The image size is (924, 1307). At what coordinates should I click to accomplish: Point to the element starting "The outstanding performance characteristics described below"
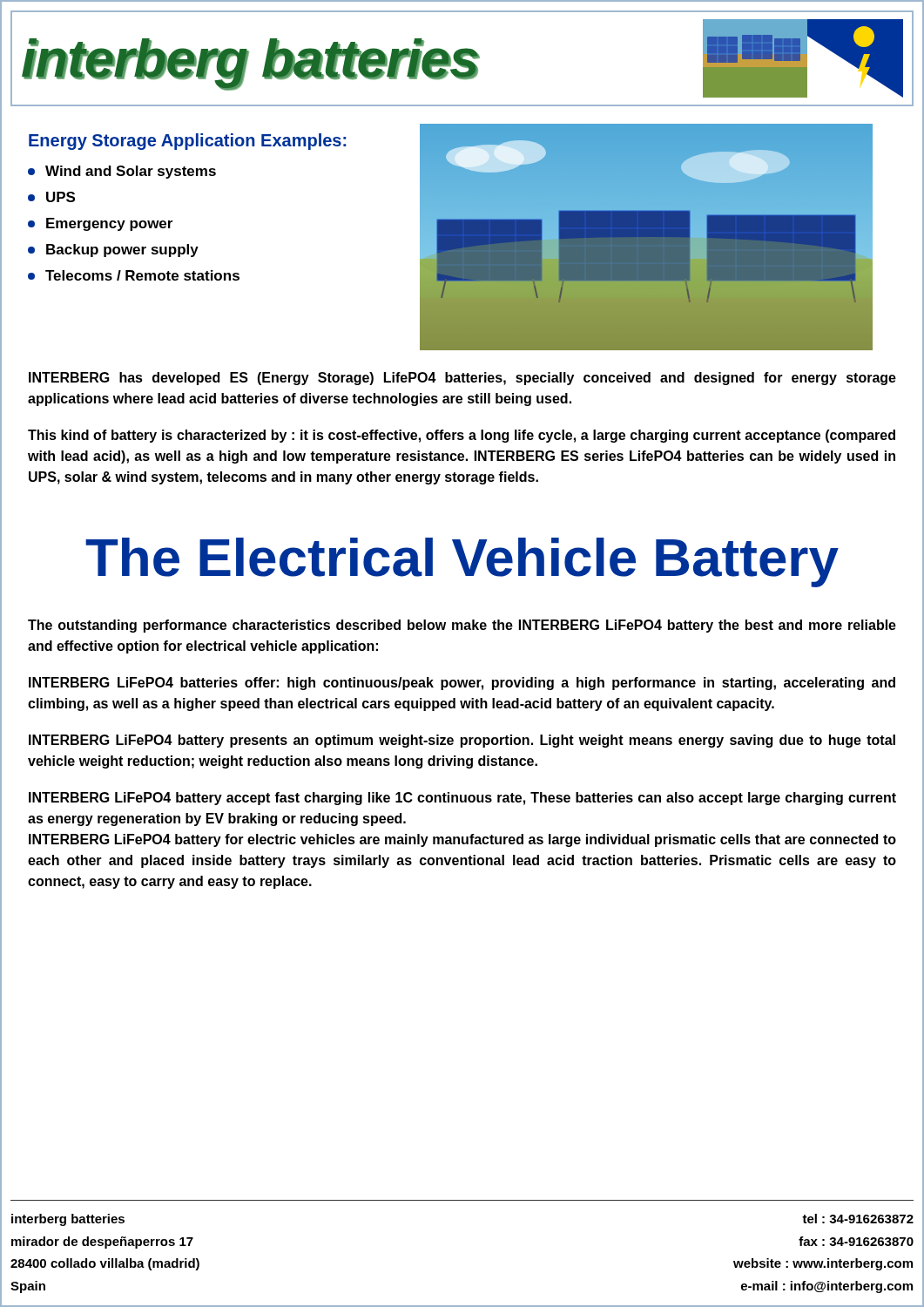[x=462, y=636]
